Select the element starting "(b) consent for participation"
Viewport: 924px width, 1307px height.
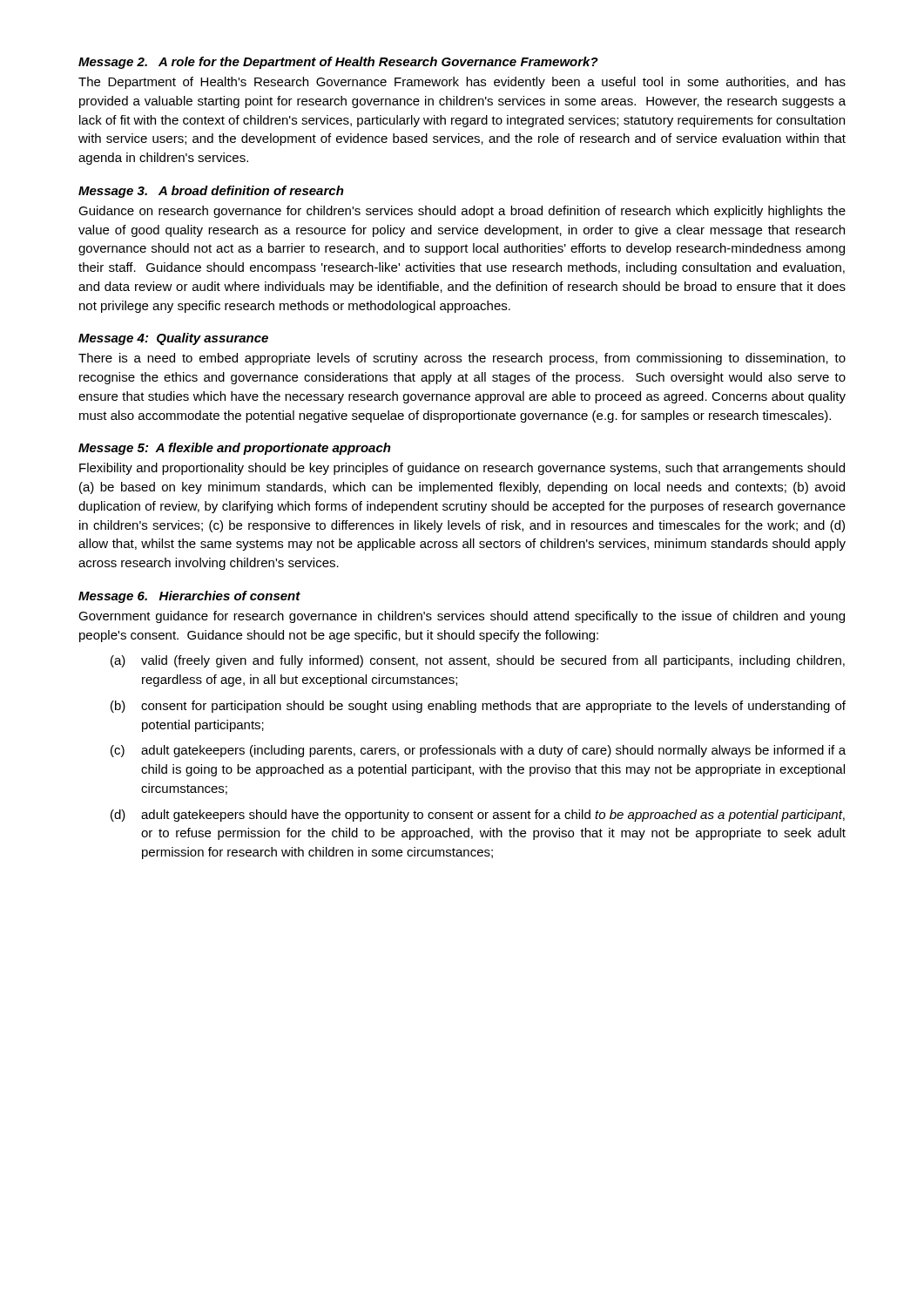462,715
